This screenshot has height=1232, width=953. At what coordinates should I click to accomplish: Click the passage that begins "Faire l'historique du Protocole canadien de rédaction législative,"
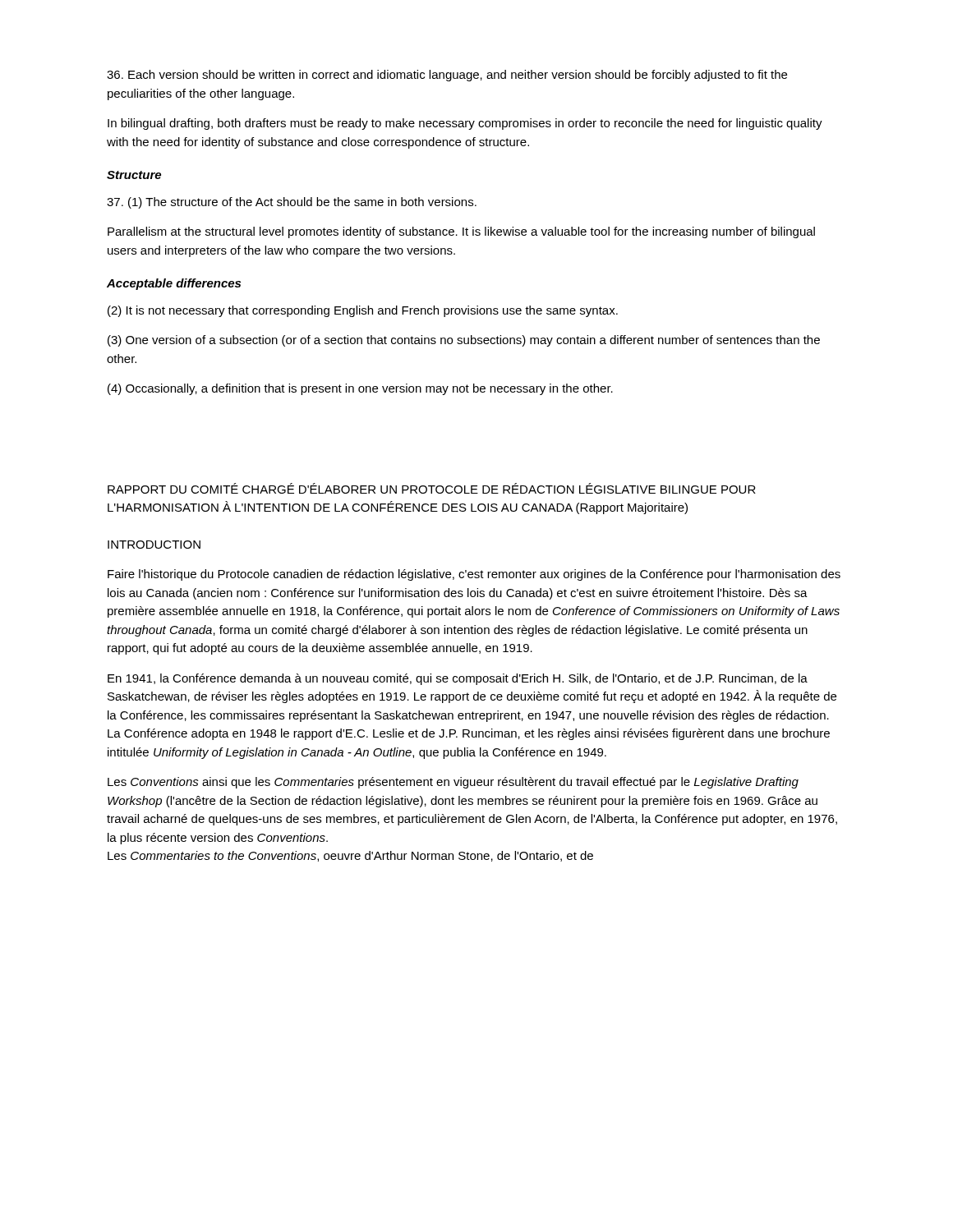click(474, 611)
